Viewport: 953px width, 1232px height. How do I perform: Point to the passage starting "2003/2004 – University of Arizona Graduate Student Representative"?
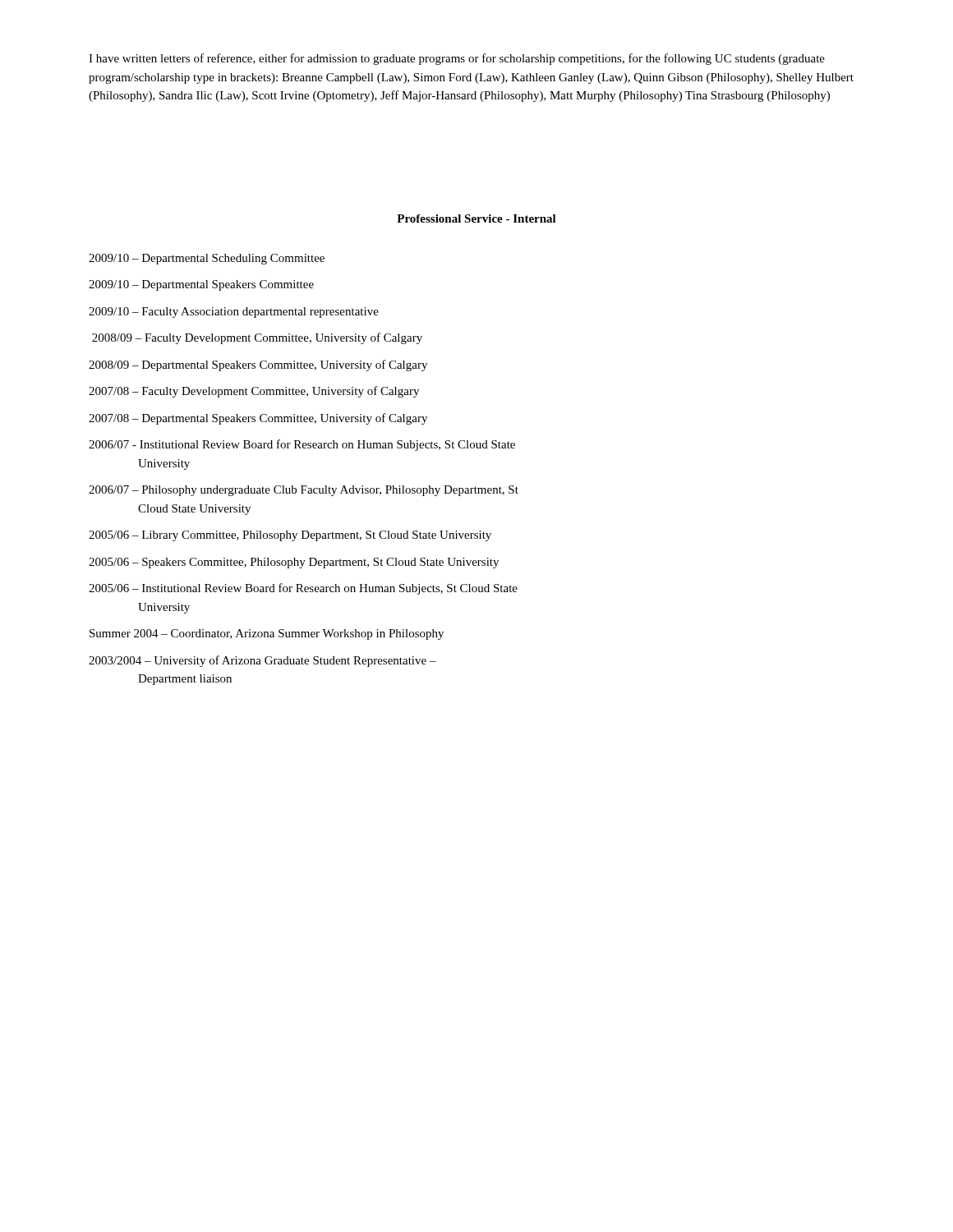click(262, 669)
